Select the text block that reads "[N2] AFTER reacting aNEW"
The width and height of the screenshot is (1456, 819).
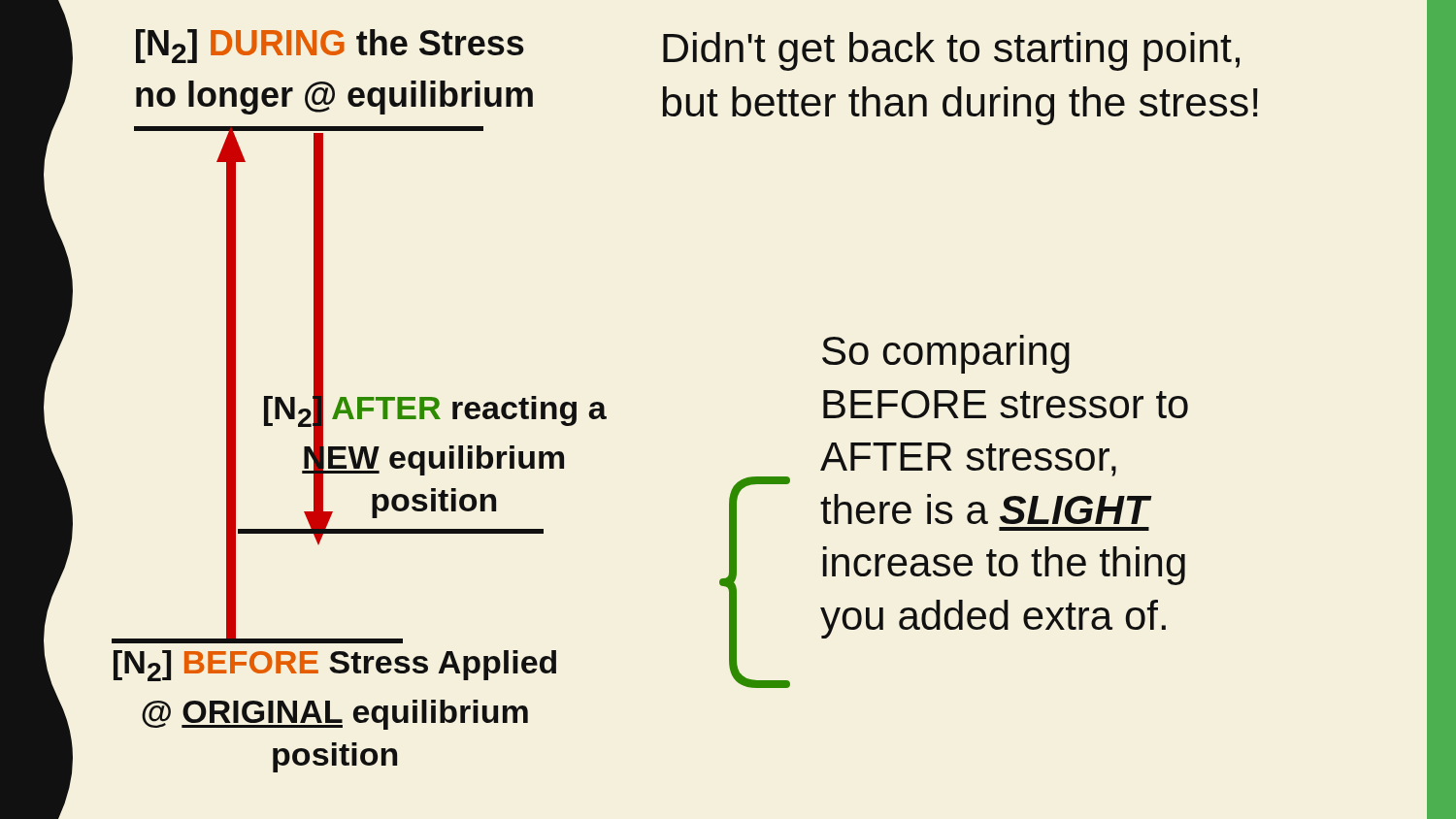pos(434,454)
